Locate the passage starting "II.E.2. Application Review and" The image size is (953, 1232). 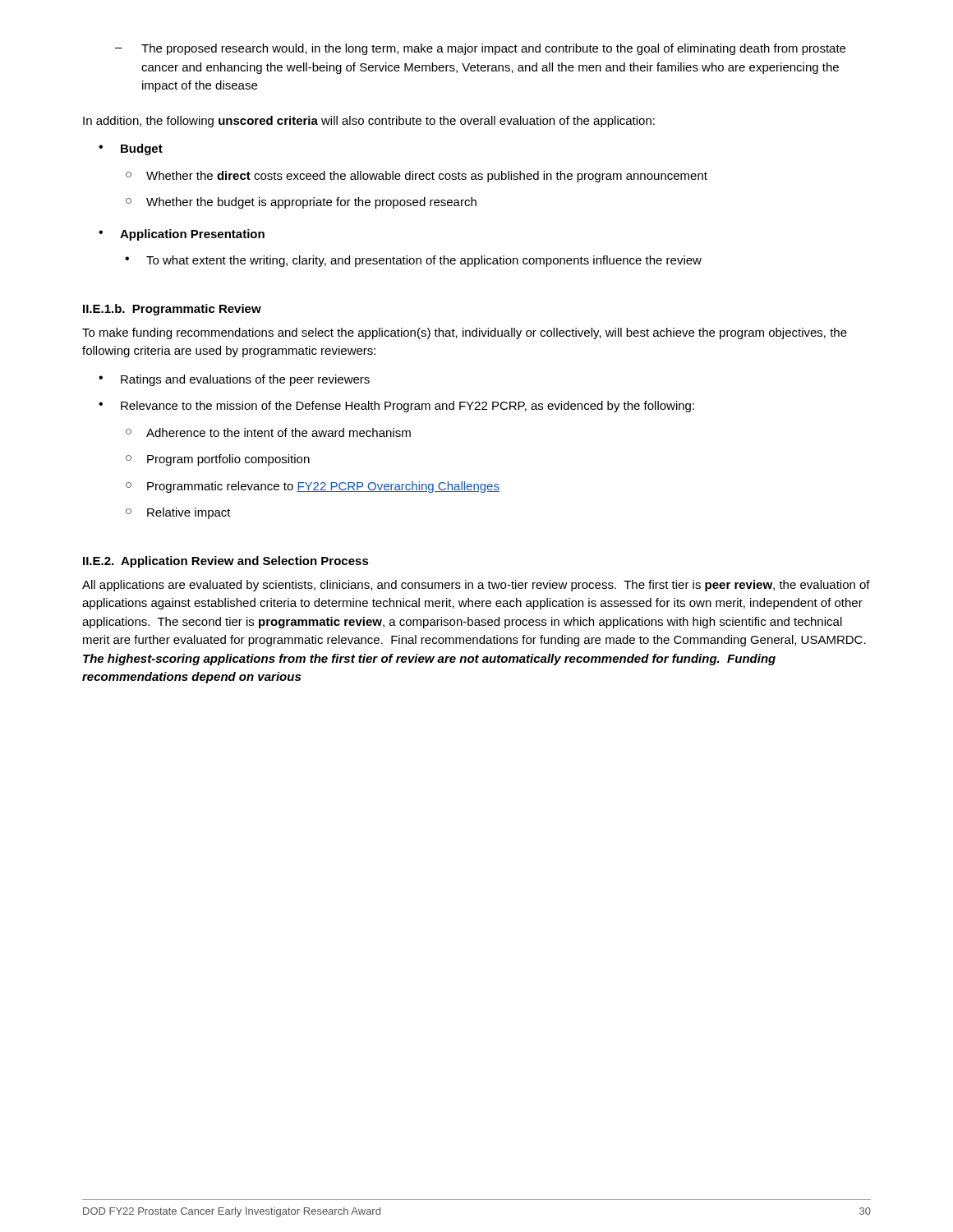[225, 560]
